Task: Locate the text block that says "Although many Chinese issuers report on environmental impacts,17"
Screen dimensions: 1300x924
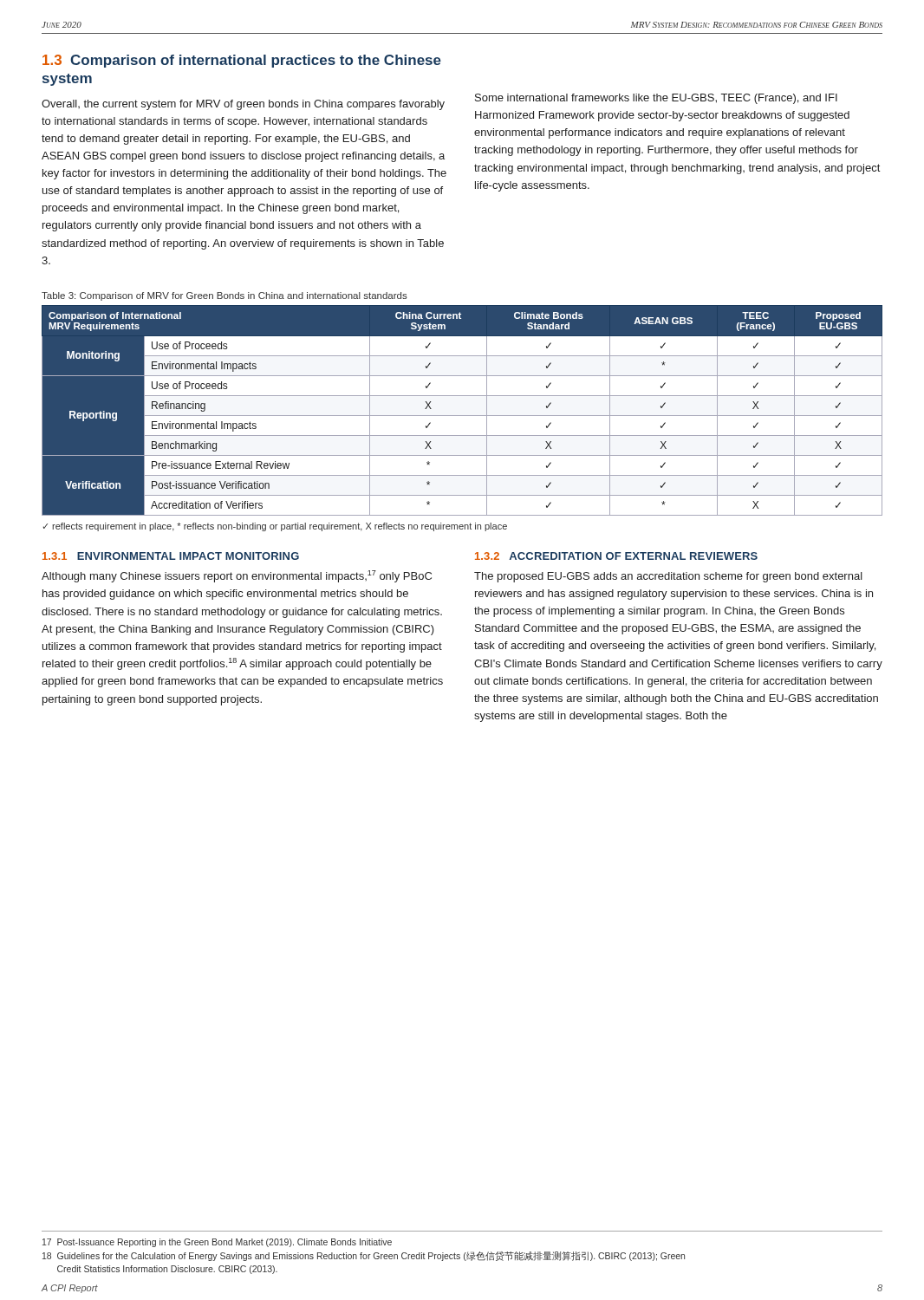Action: point(242,637)
